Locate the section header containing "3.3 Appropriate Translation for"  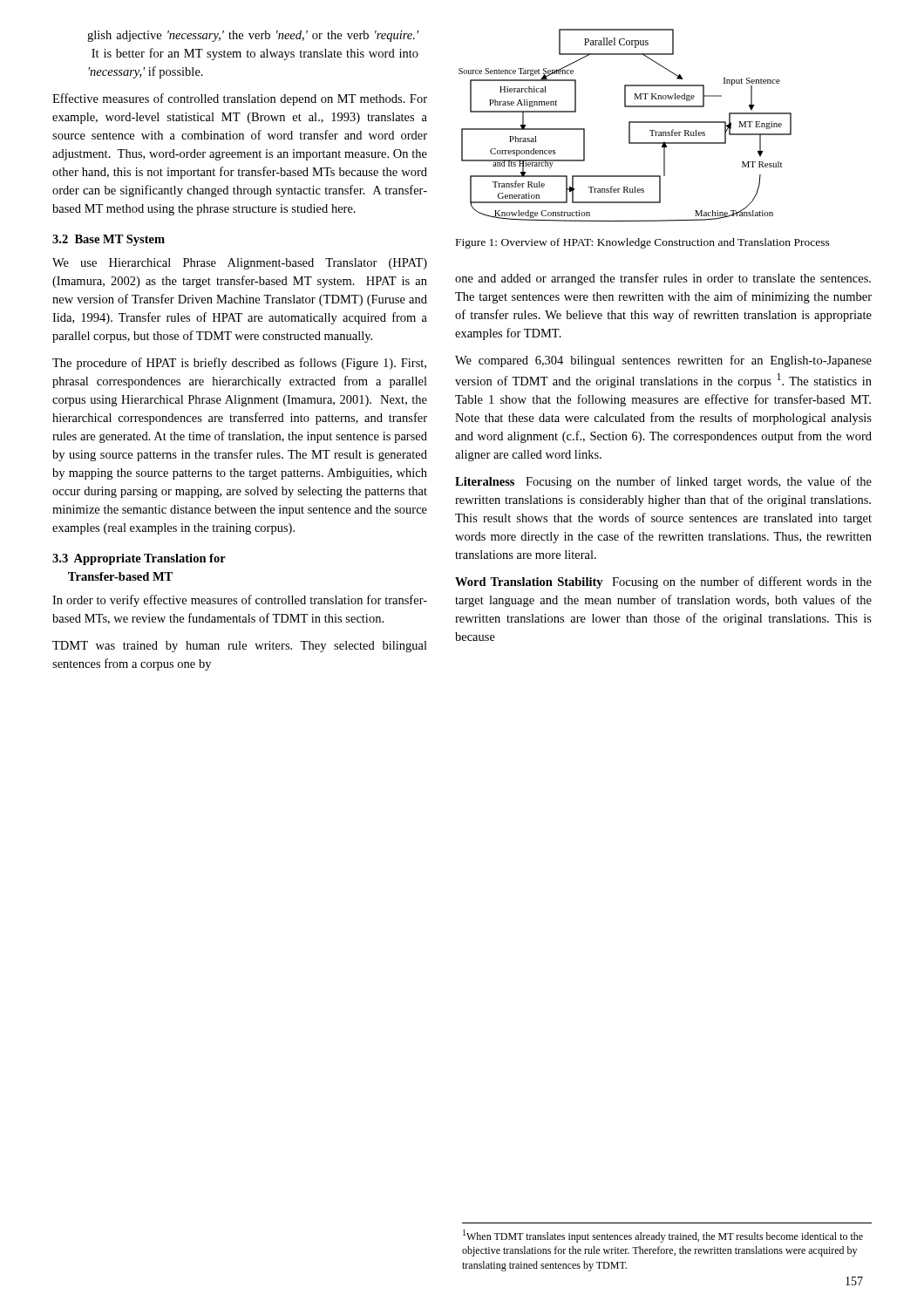pyautogui.click(x=139, y=568)
